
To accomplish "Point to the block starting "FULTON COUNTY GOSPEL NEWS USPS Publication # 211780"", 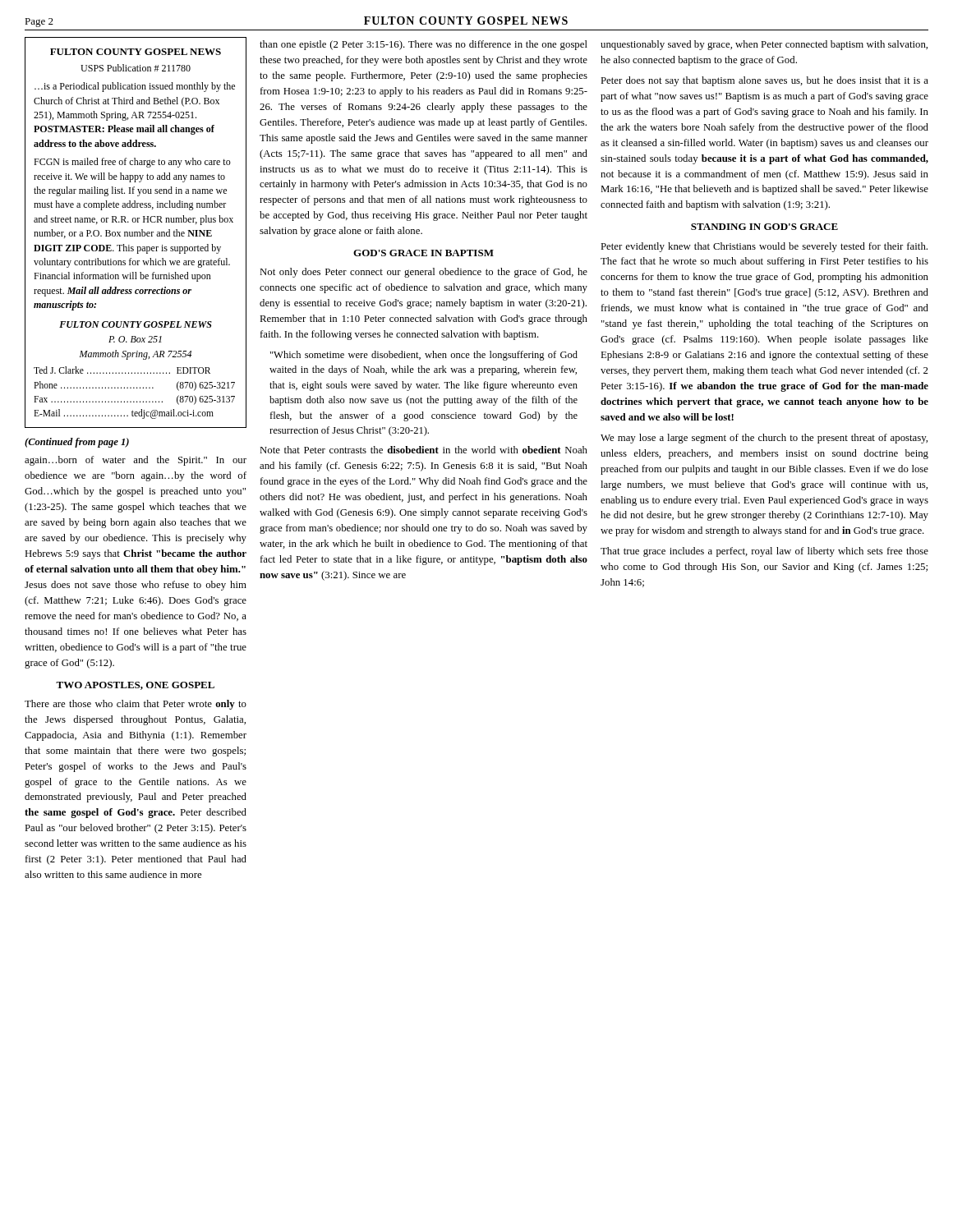I will click(x=136, y=233).
